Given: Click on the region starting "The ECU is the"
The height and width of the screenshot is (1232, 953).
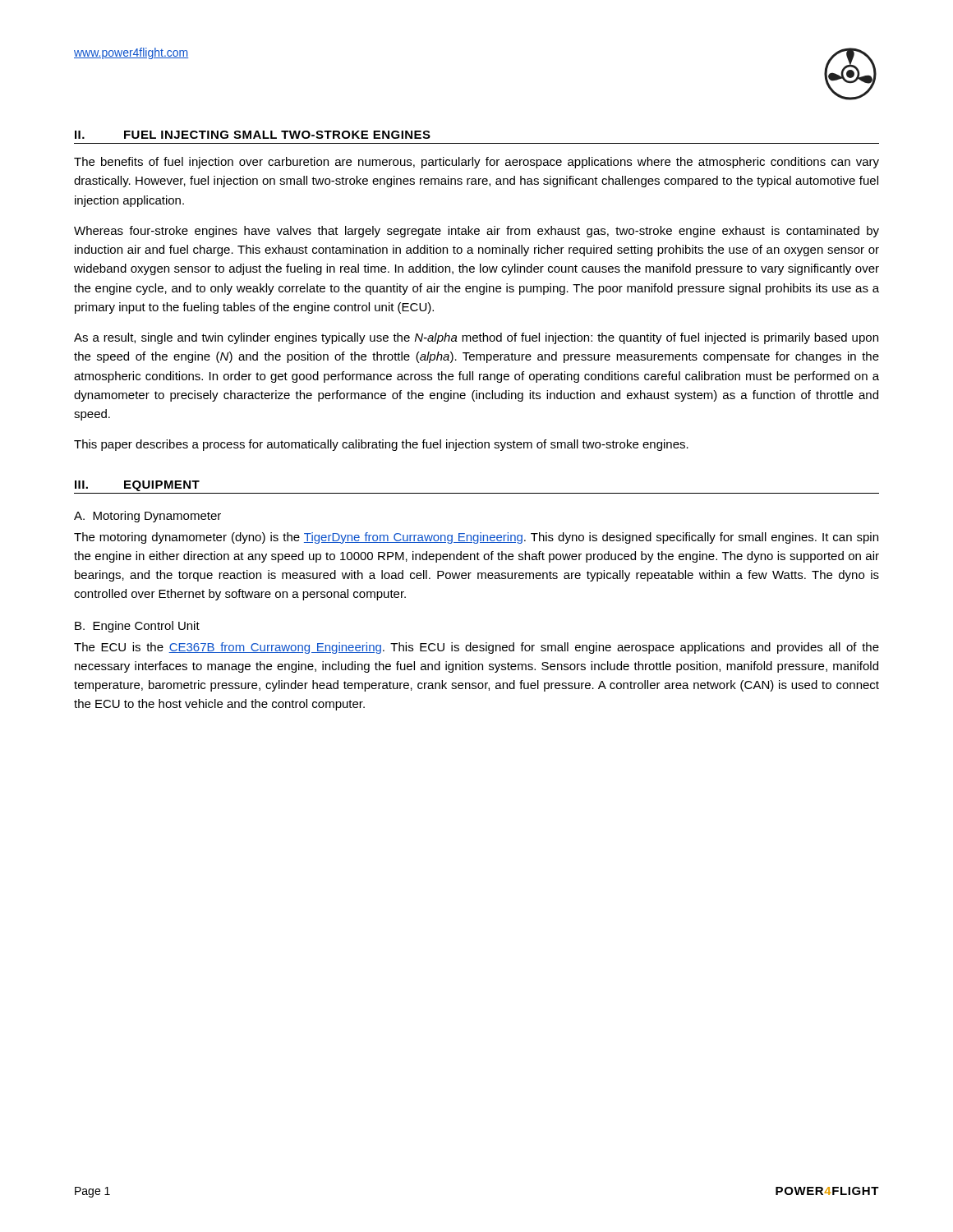Looking at the screenshot, I should click(x=476, y=675).
